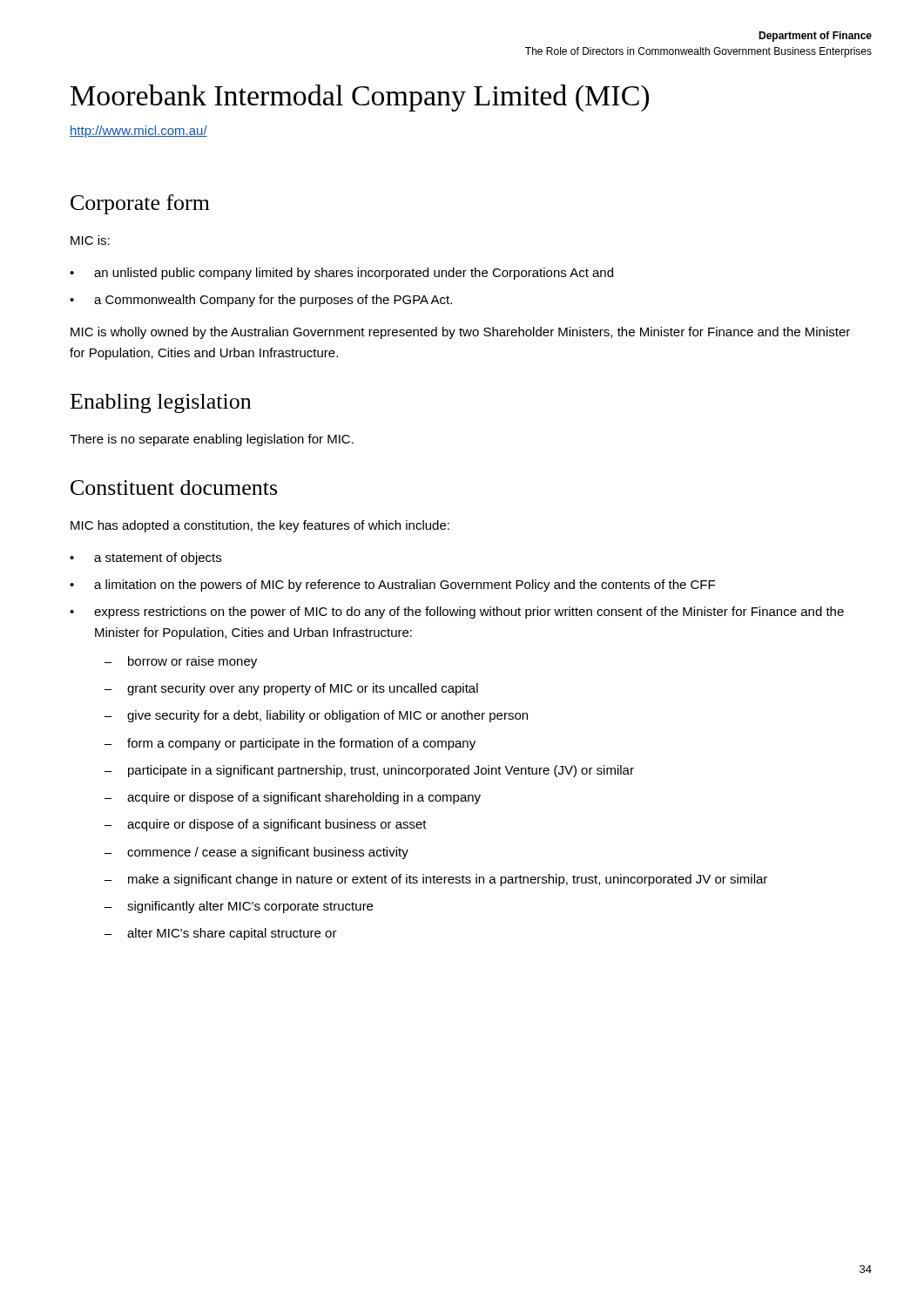Point to "Enabling legislation"
Screen dimensions: 1307x924
(x=161, y=403)
